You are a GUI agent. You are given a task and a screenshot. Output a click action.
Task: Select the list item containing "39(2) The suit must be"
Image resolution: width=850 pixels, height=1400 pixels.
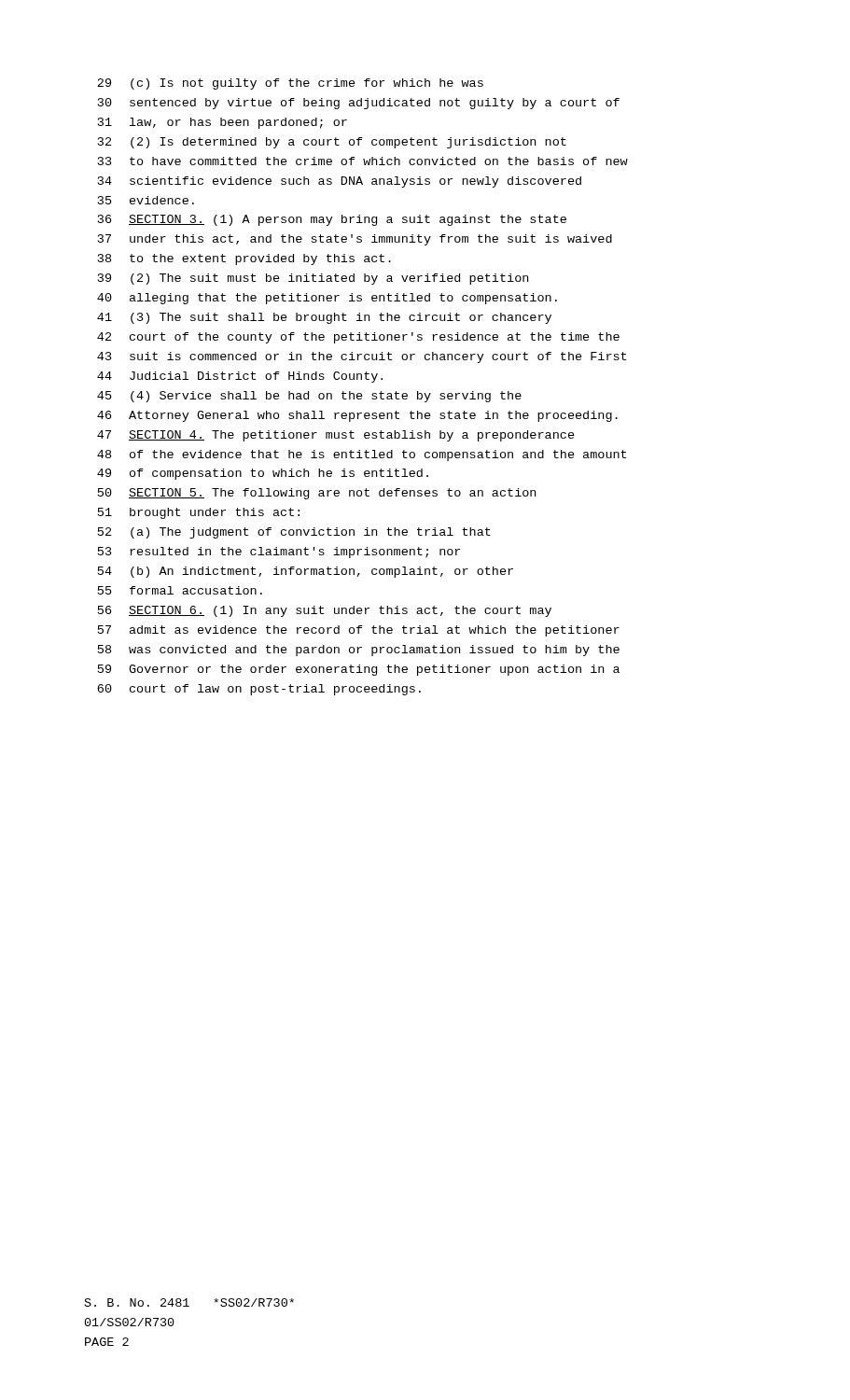(x=430, y=289)
